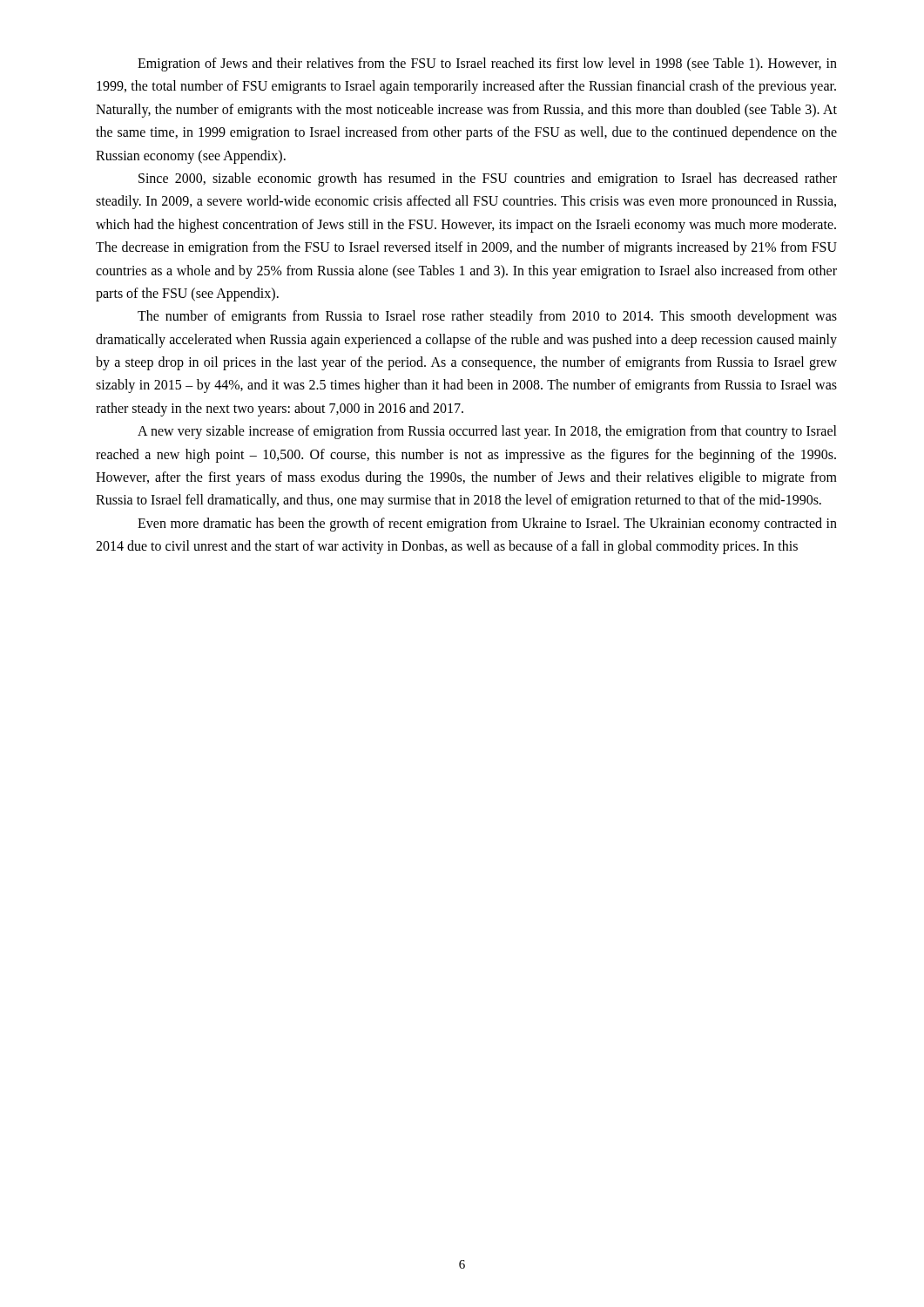Point to the text block starting "The number of emigrants from Russia"

[x=466, y=363]
